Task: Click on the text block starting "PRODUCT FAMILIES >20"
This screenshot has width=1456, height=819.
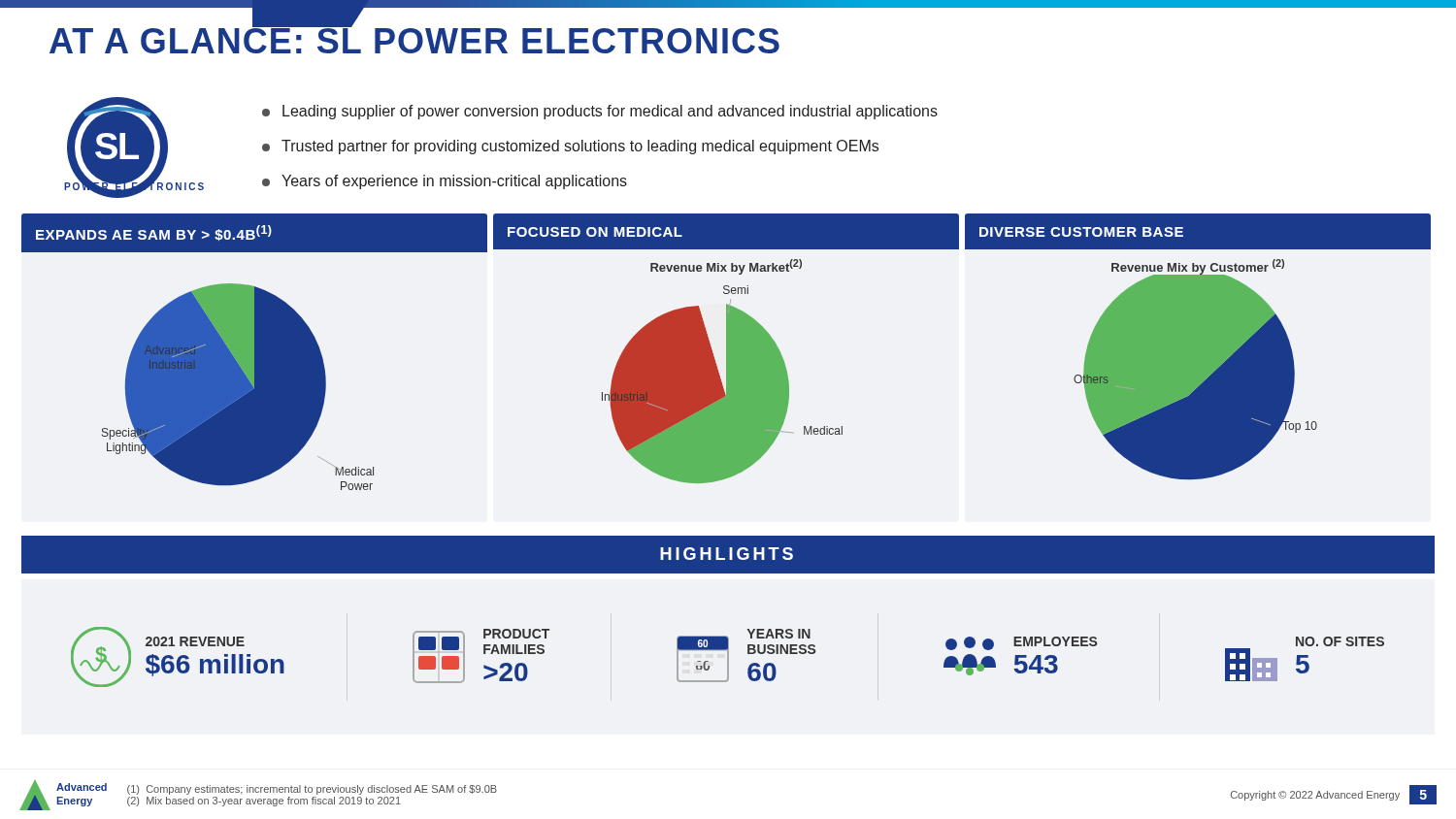Action: point(479,657)
